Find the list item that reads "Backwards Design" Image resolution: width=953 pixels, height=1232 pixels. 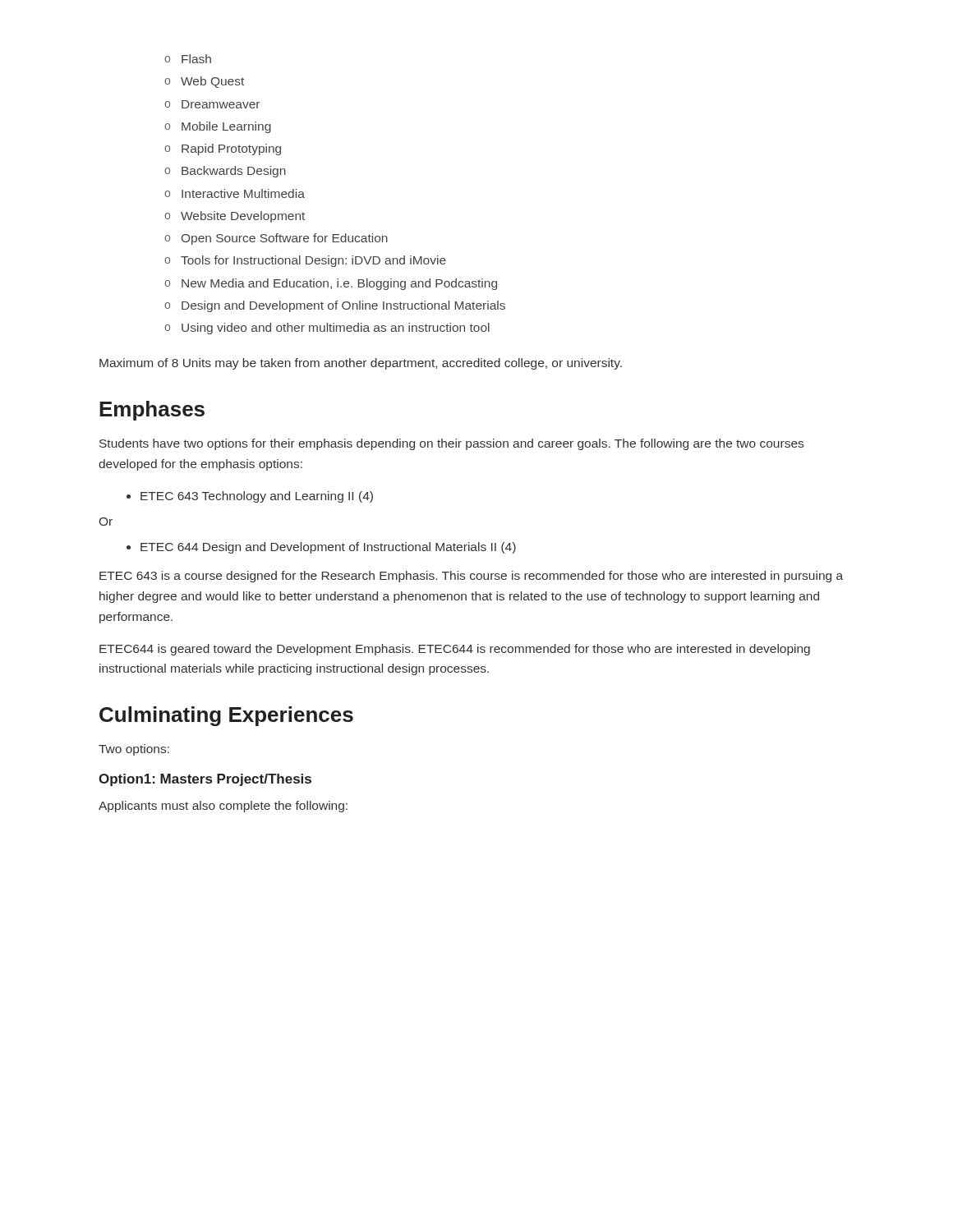225,172
